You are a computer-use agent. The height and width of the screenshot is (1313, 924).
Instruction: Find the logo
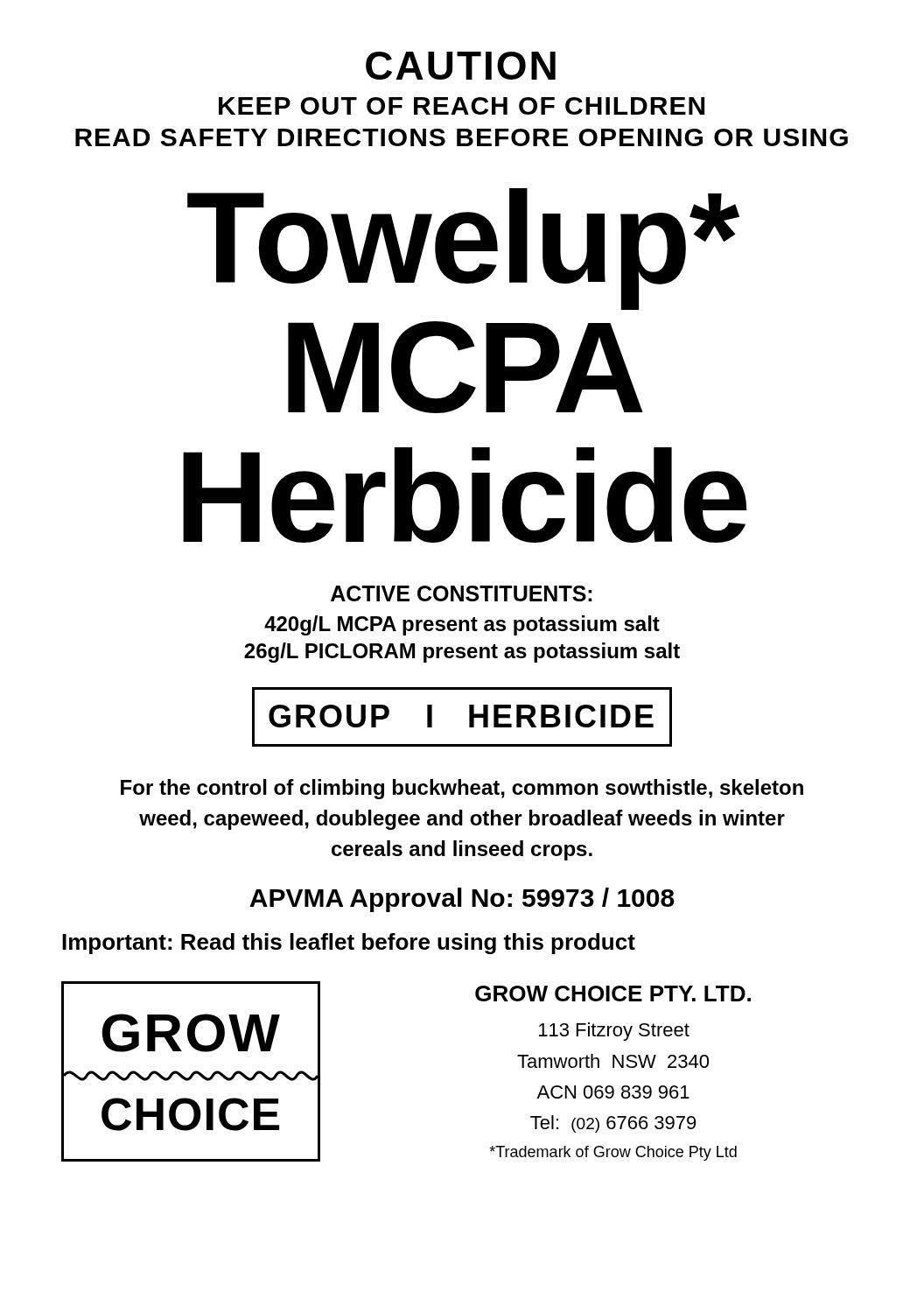191,1071
